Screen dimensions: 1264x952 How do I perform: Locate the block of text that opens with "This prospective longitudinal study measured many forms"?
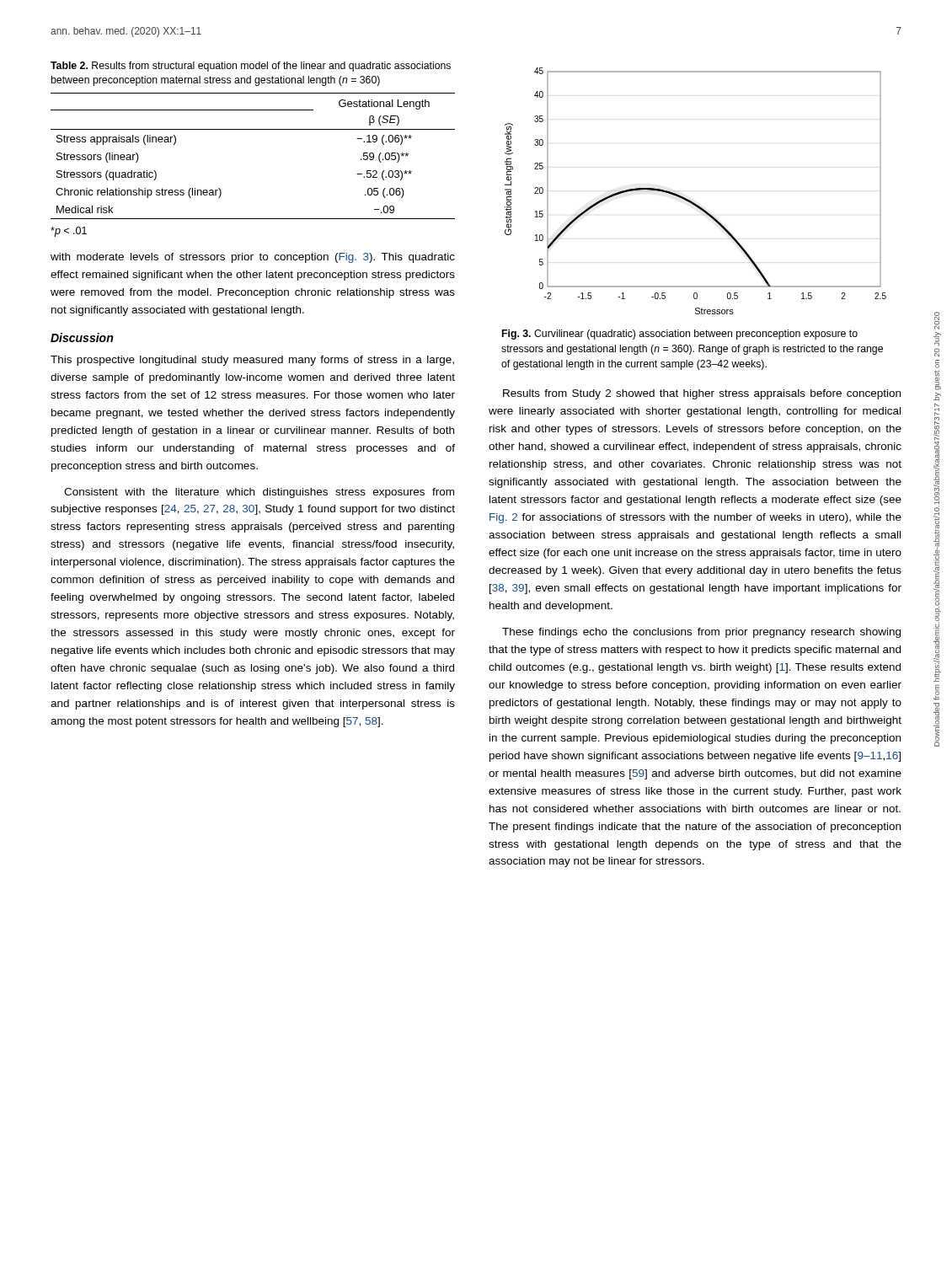[x=253, y=541]
